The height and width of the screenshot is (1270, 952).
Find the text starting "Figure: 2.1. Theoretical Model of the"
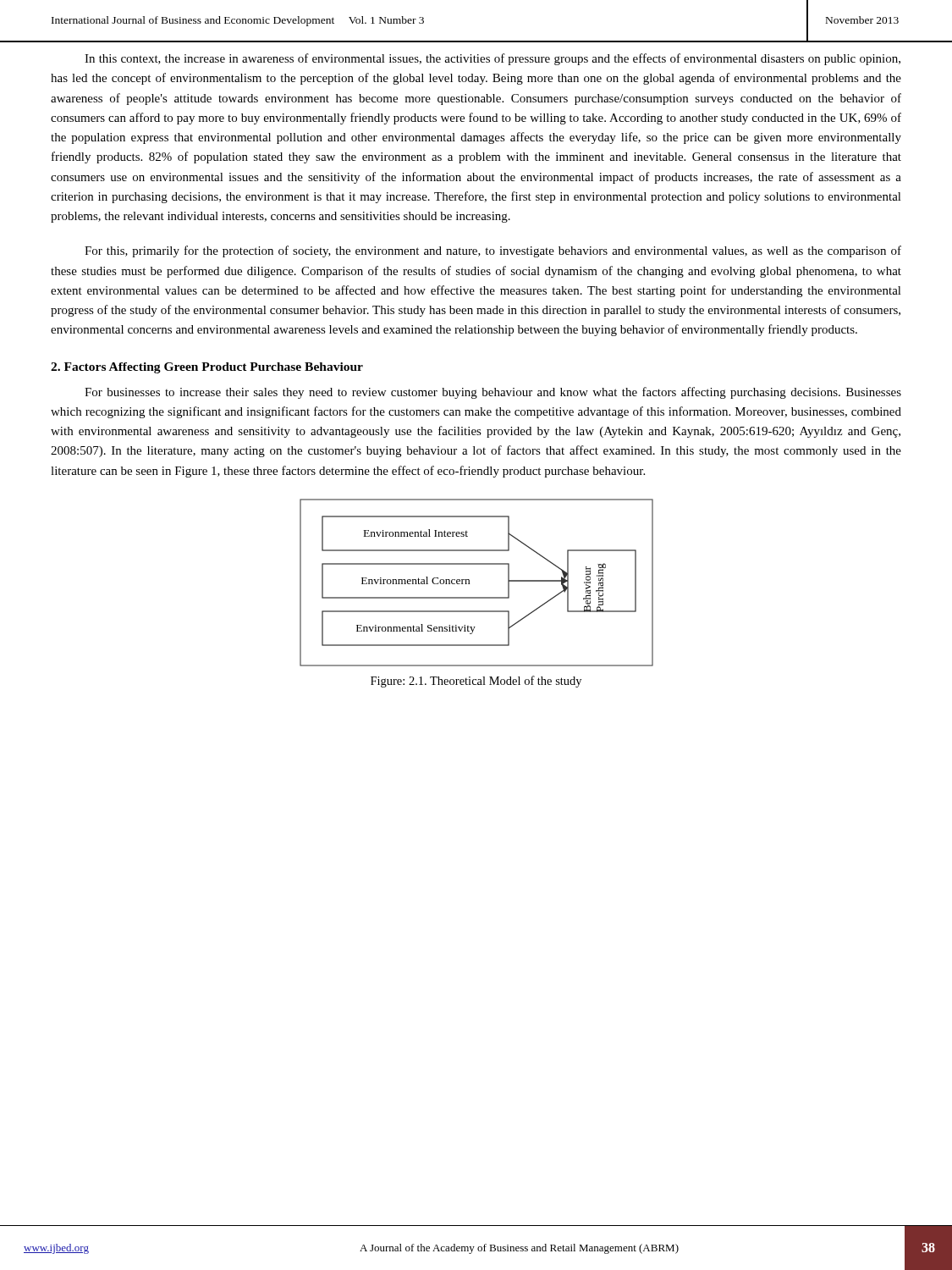point(476,681)
